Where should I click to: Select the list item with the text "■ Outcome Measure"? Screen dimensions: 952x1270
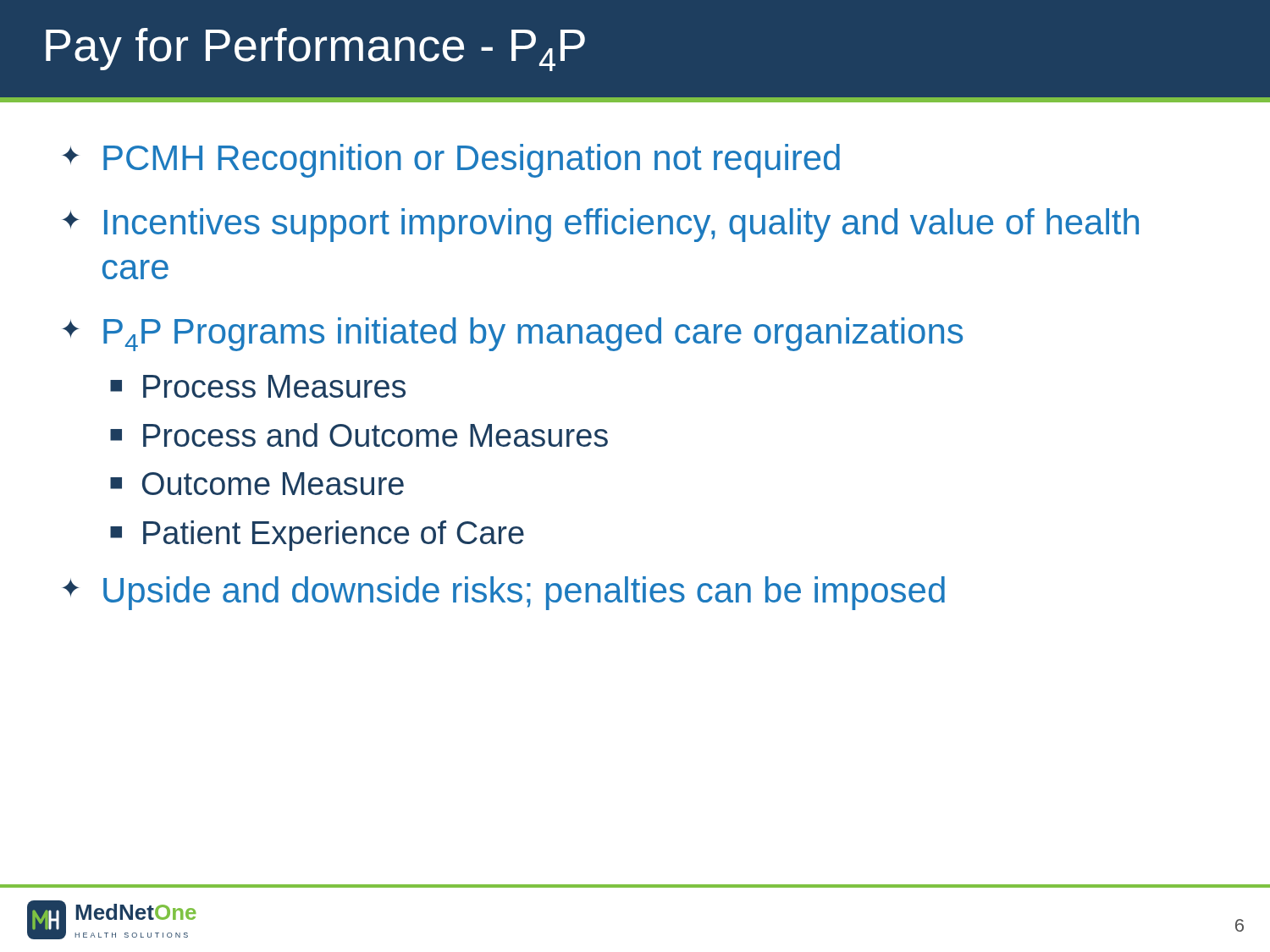257,485
